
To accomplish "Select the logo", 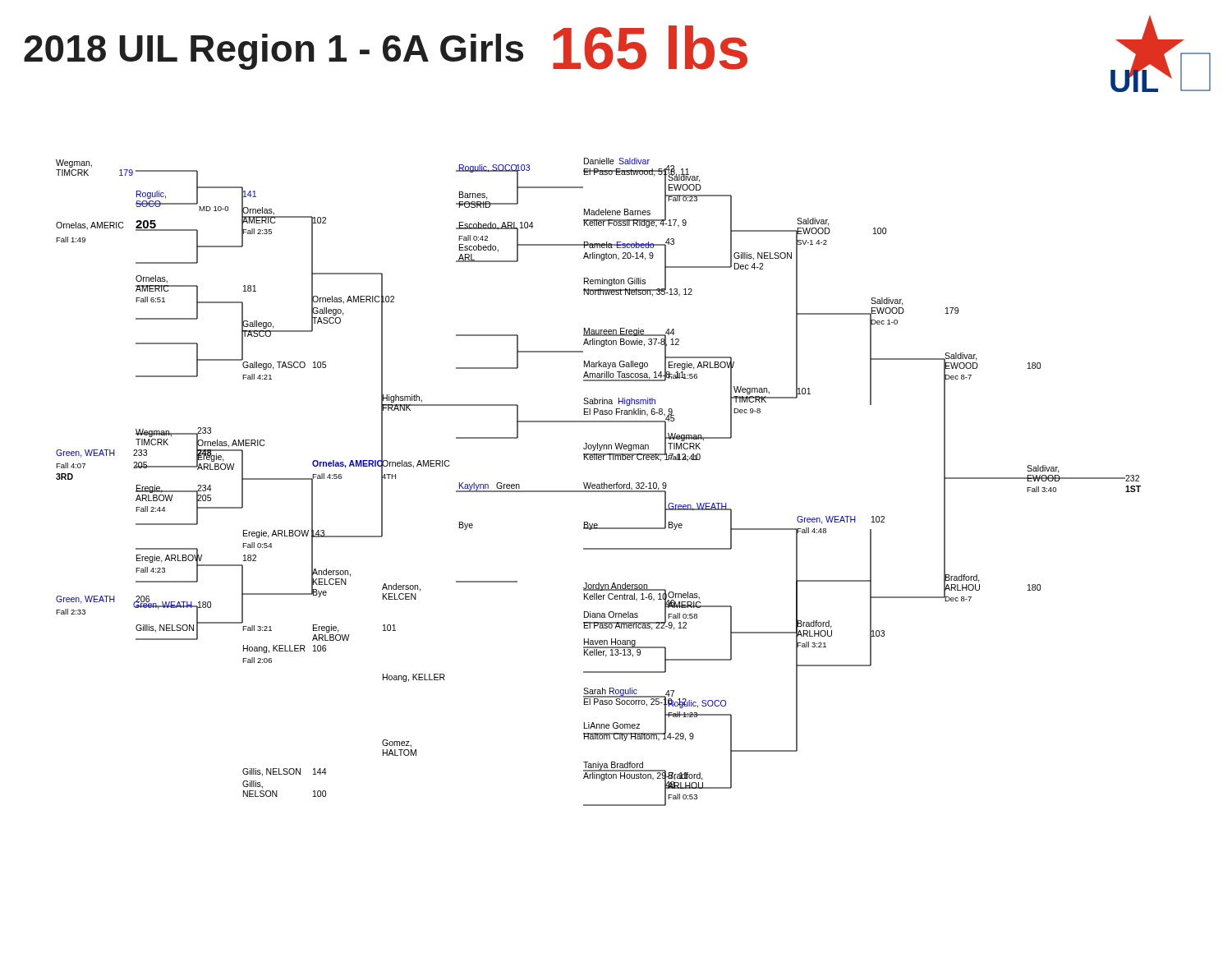I will click(x=1150, y=53).
